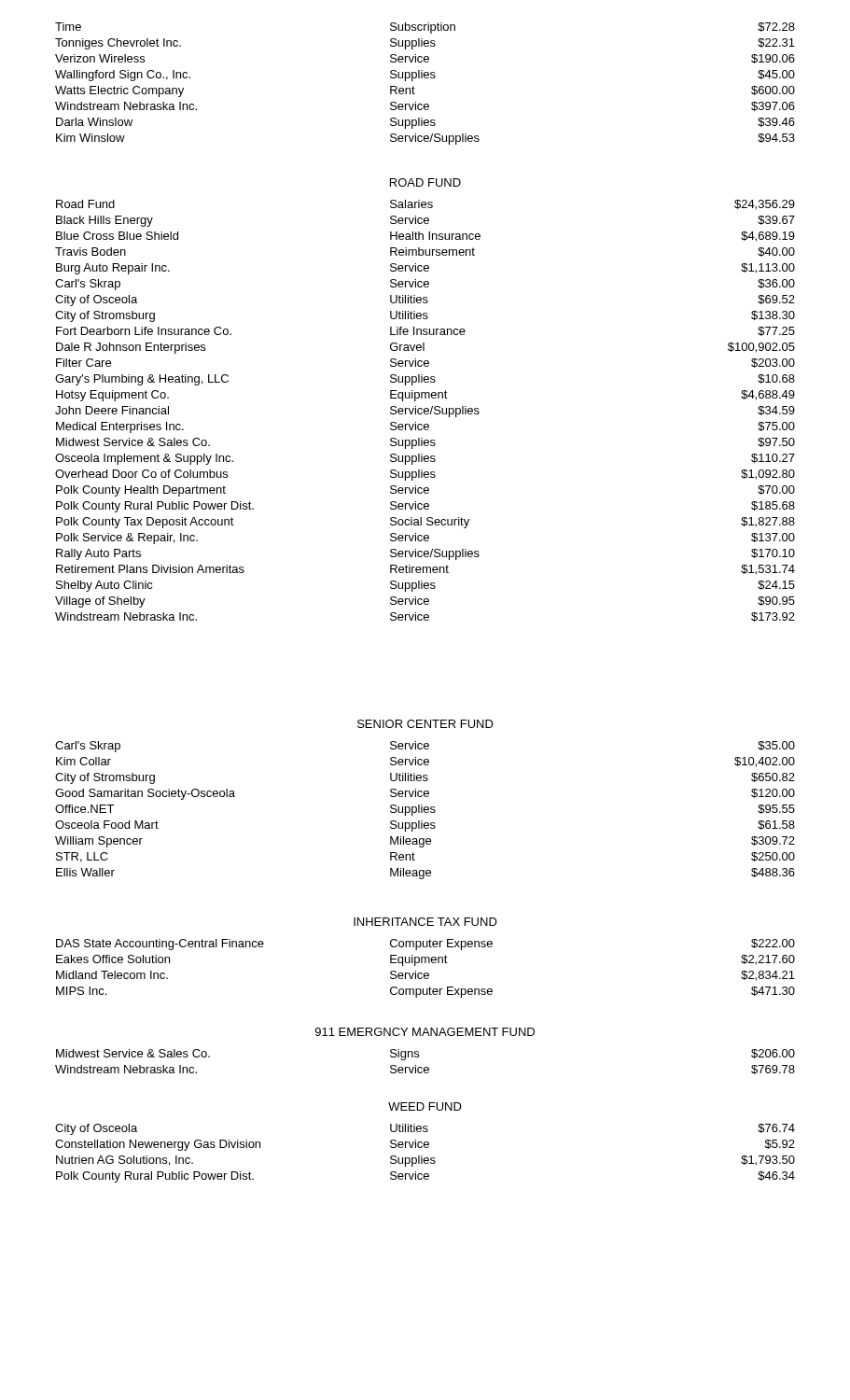Find the section header that reads "WEED FUND"
This screenshot has width=850, height=1400.
click(x=425, y=1106)
